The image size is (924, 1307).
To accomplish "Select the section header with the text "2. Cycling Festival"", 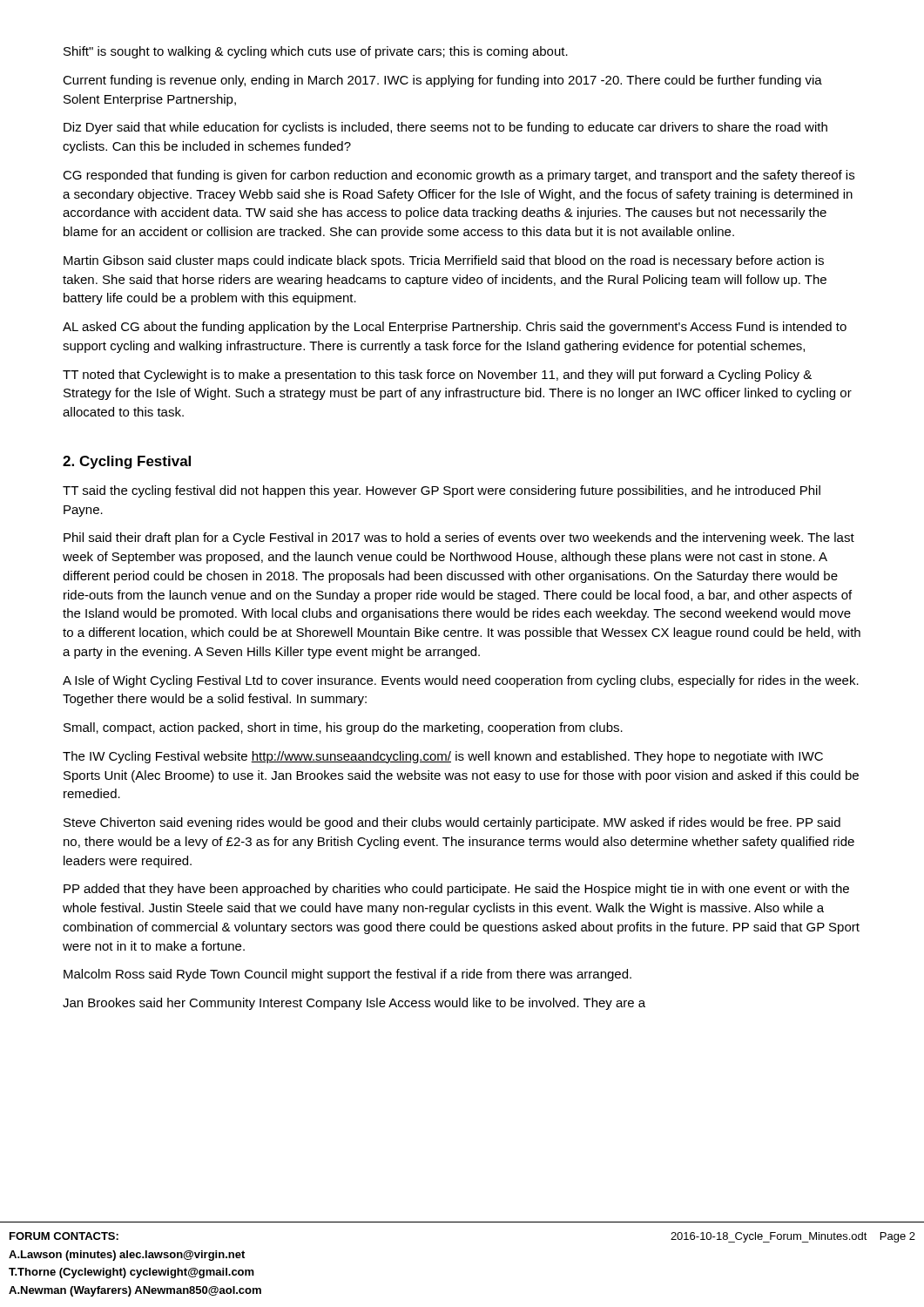I will pyautogui.click(x=127, y=461).
